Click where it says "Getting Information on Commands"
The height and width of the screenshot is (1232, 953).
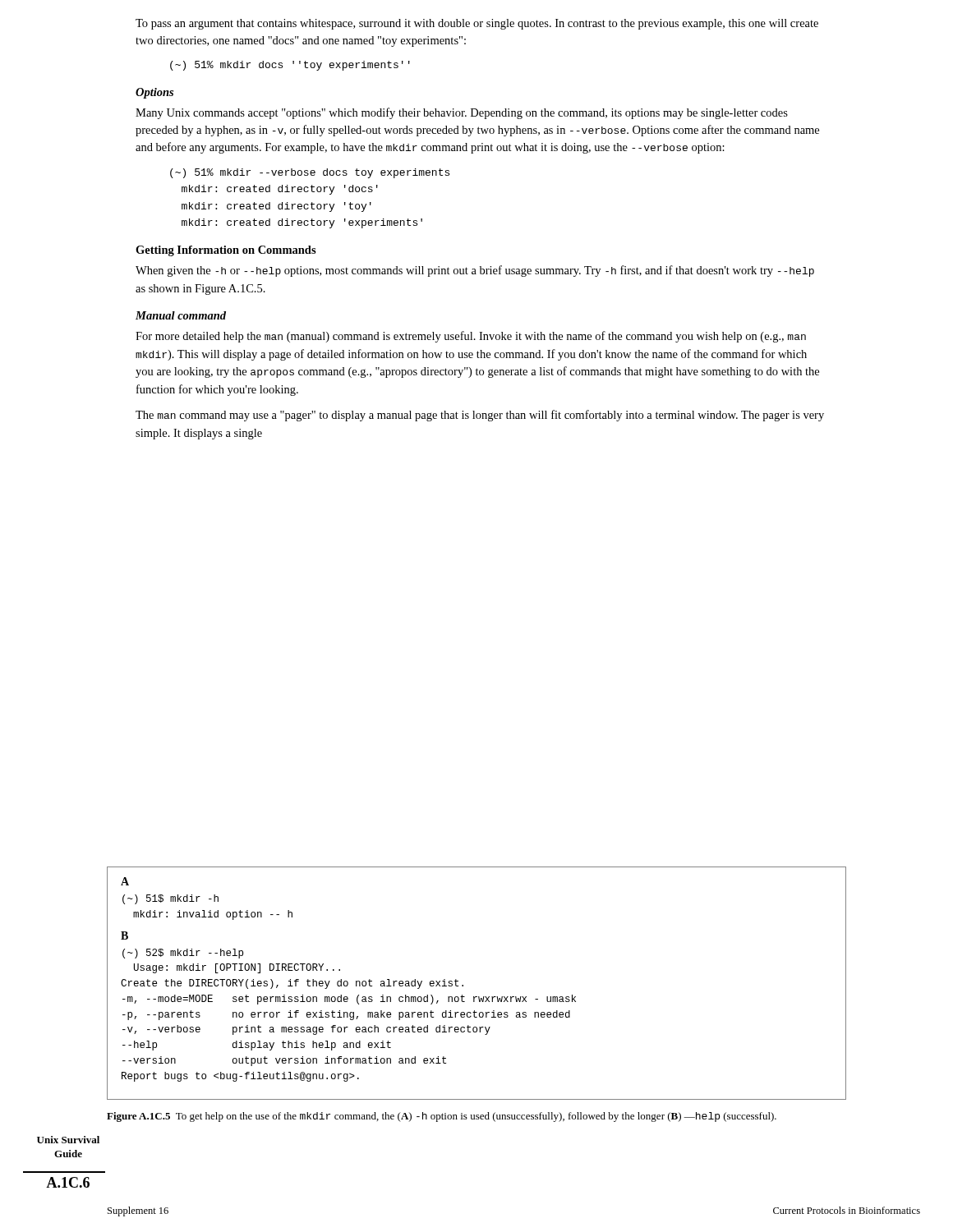click(x=226, y=250)
